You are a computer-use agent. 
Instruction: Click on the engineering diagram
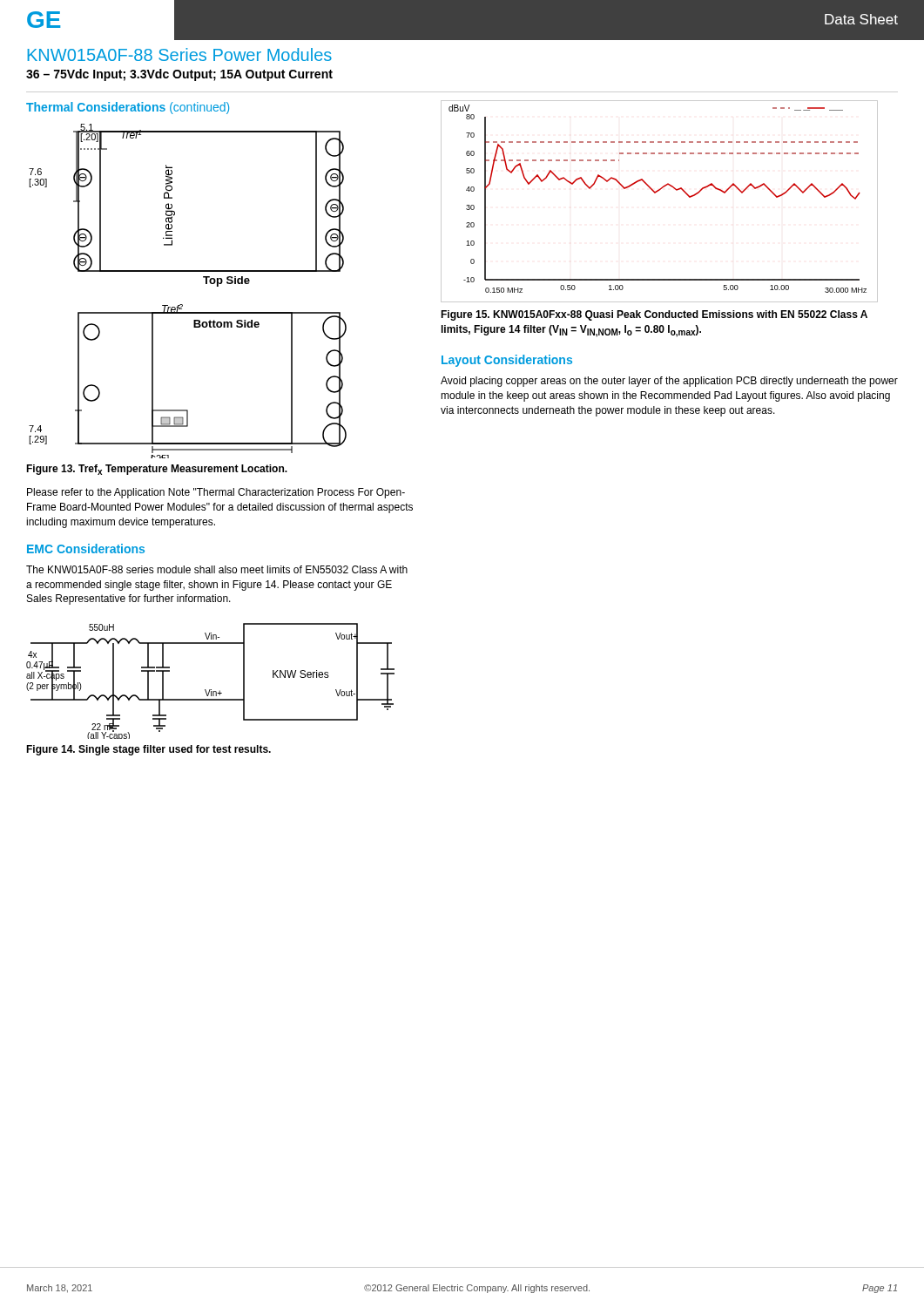coord(220,291)
